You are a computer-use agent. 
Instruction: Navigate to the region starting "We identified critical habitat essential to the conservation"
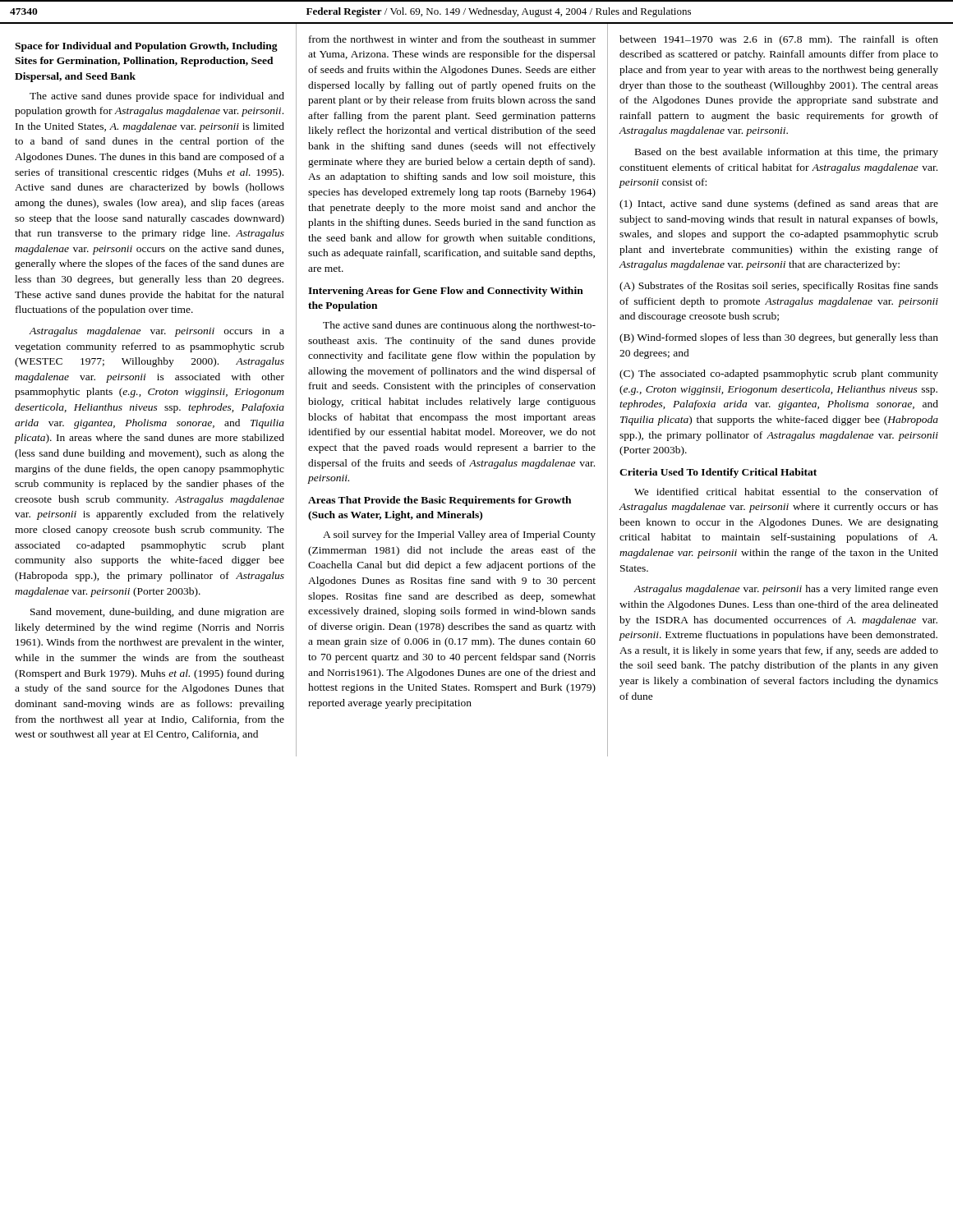779,530
